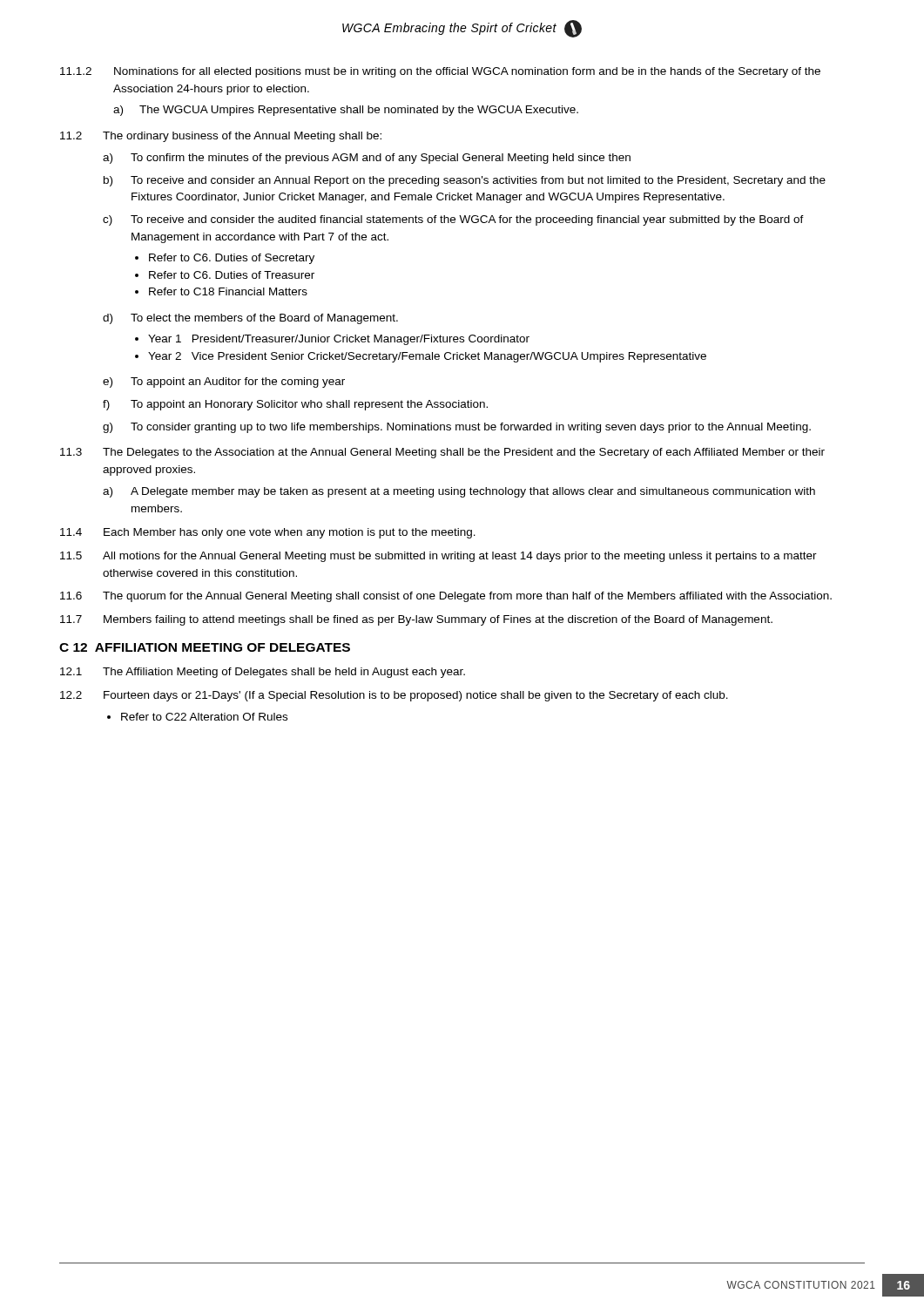Select the list item that says "12.2 Fourteen days"
This screenshot has height=1307, width=924.
[x=394, y=708]
